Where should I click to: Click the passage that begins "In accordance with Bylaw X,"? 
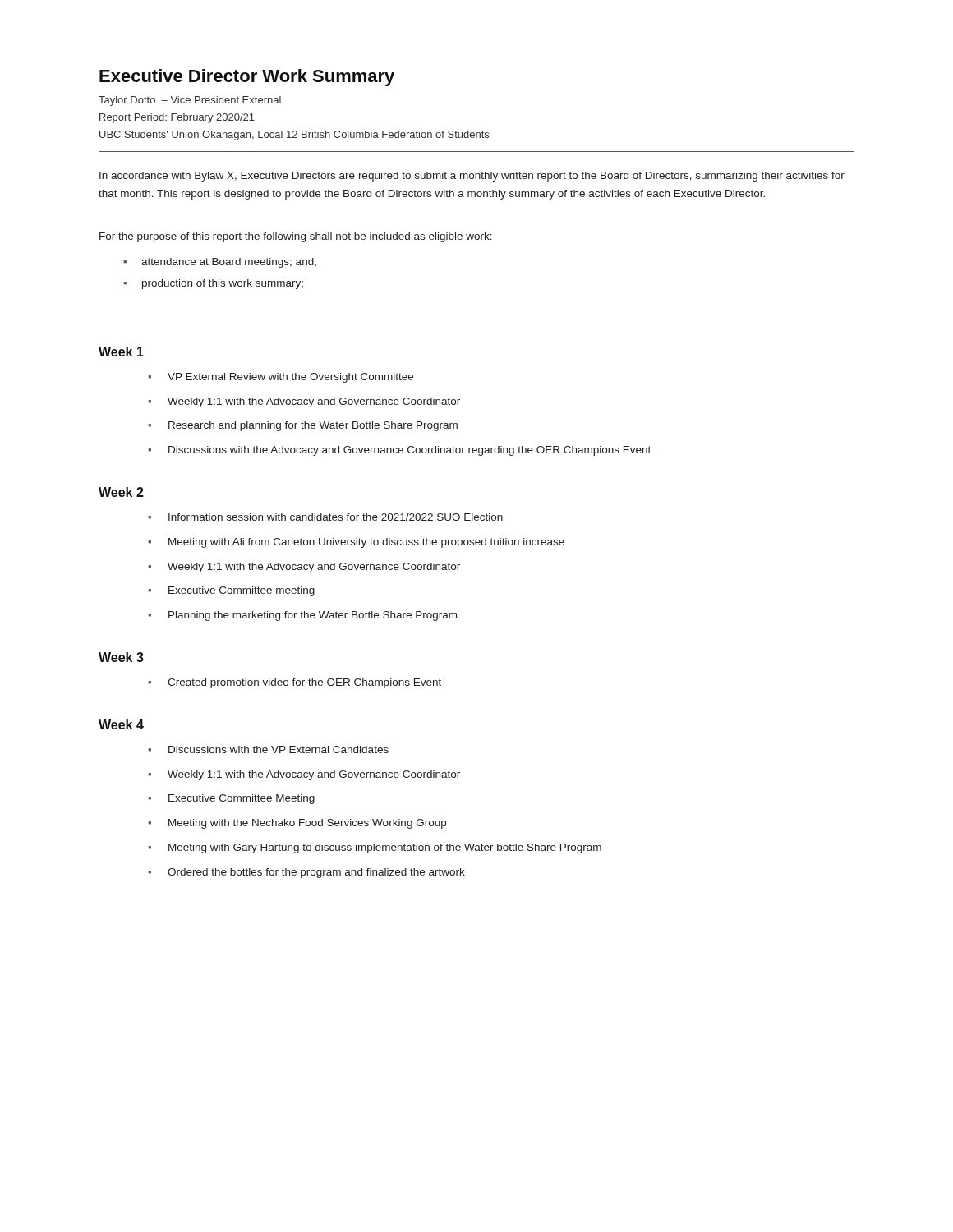(x=471, y=185)
